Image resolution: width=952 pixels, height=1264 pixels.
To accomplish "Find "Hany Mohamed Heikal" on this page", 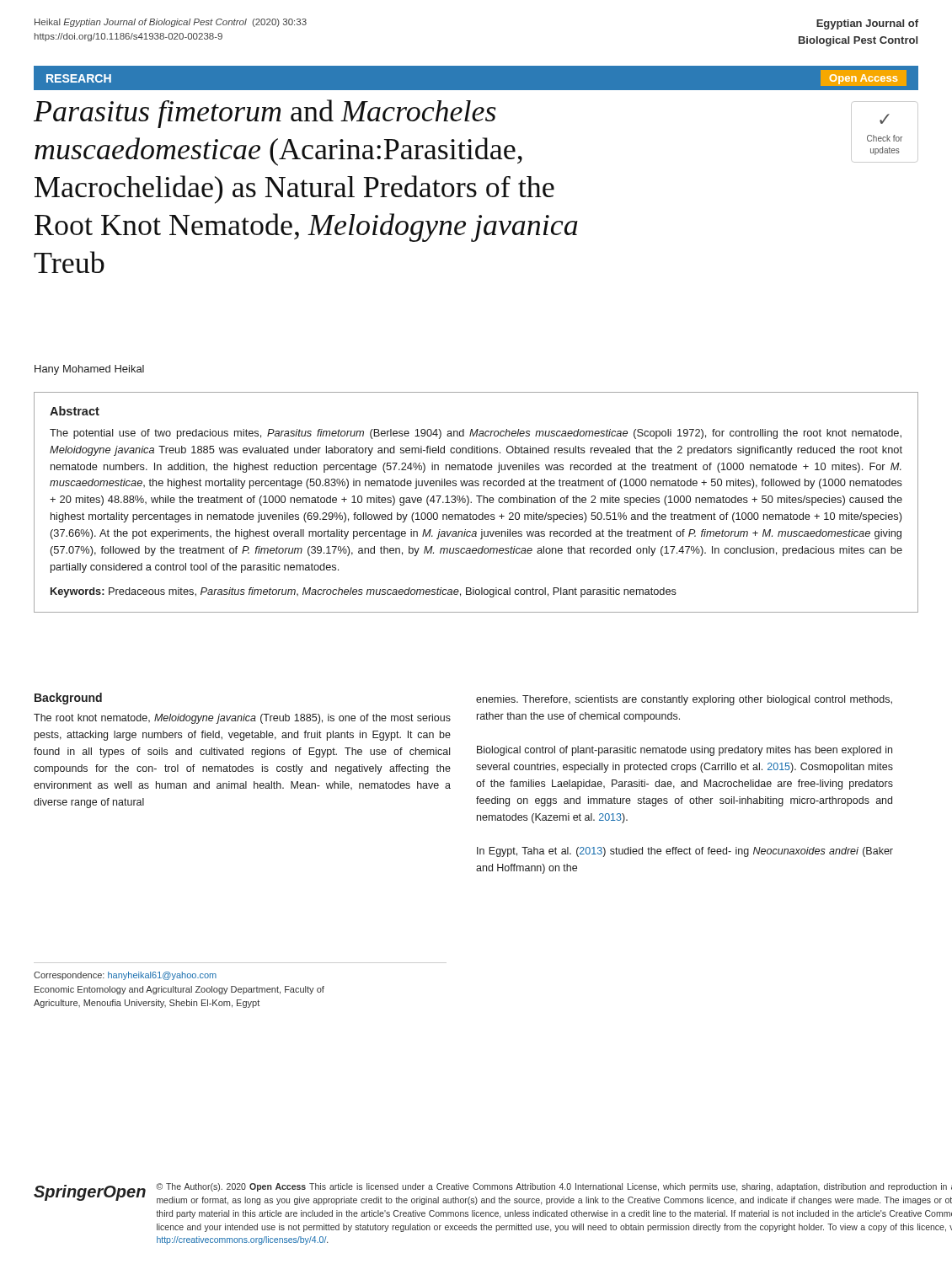I will 89,369.
